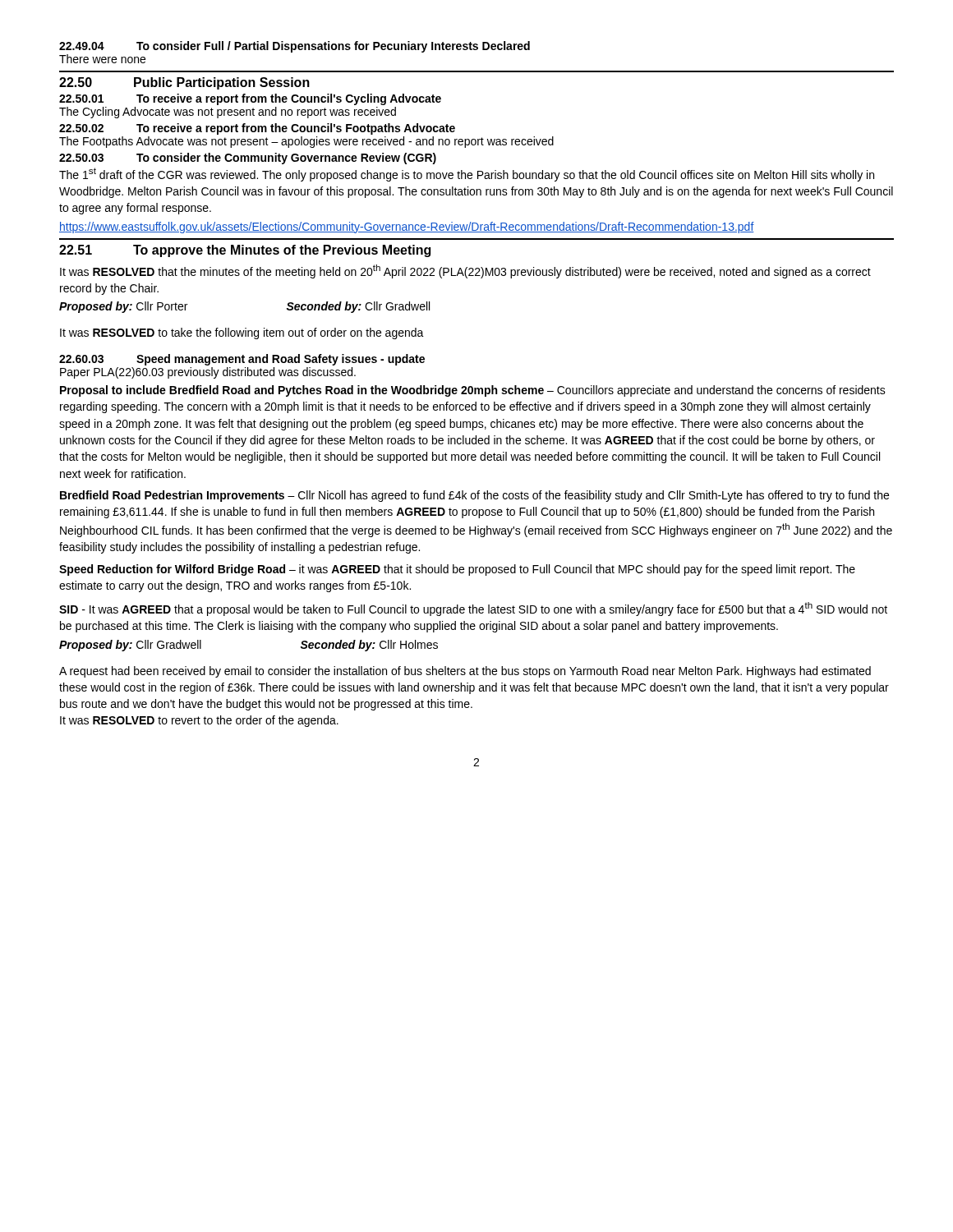
Task: Click on the element starting "It was RESOLVED to"
Action: tap(241, 332)
